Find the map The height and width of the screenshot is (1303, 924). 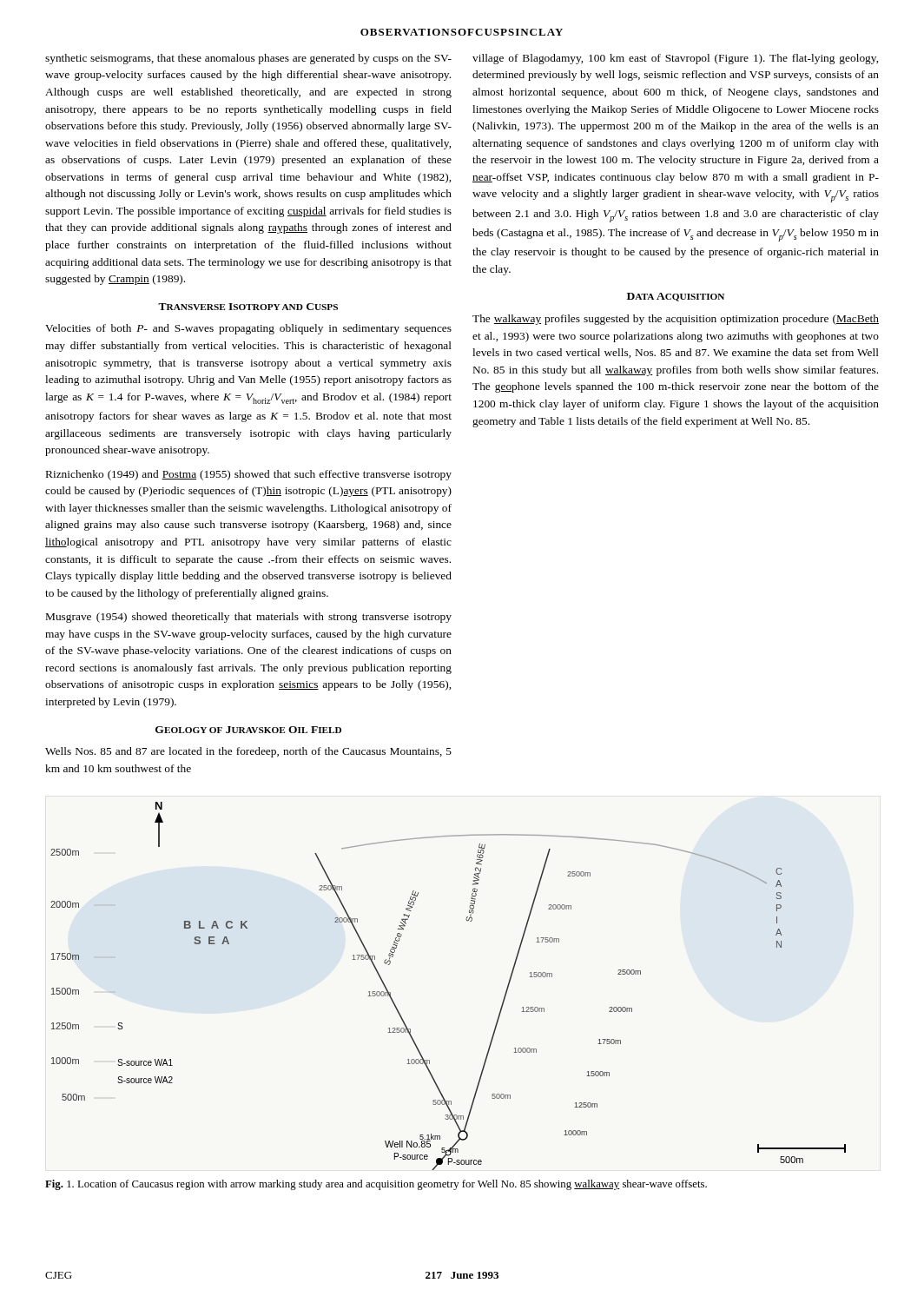[x=462, y=984]
